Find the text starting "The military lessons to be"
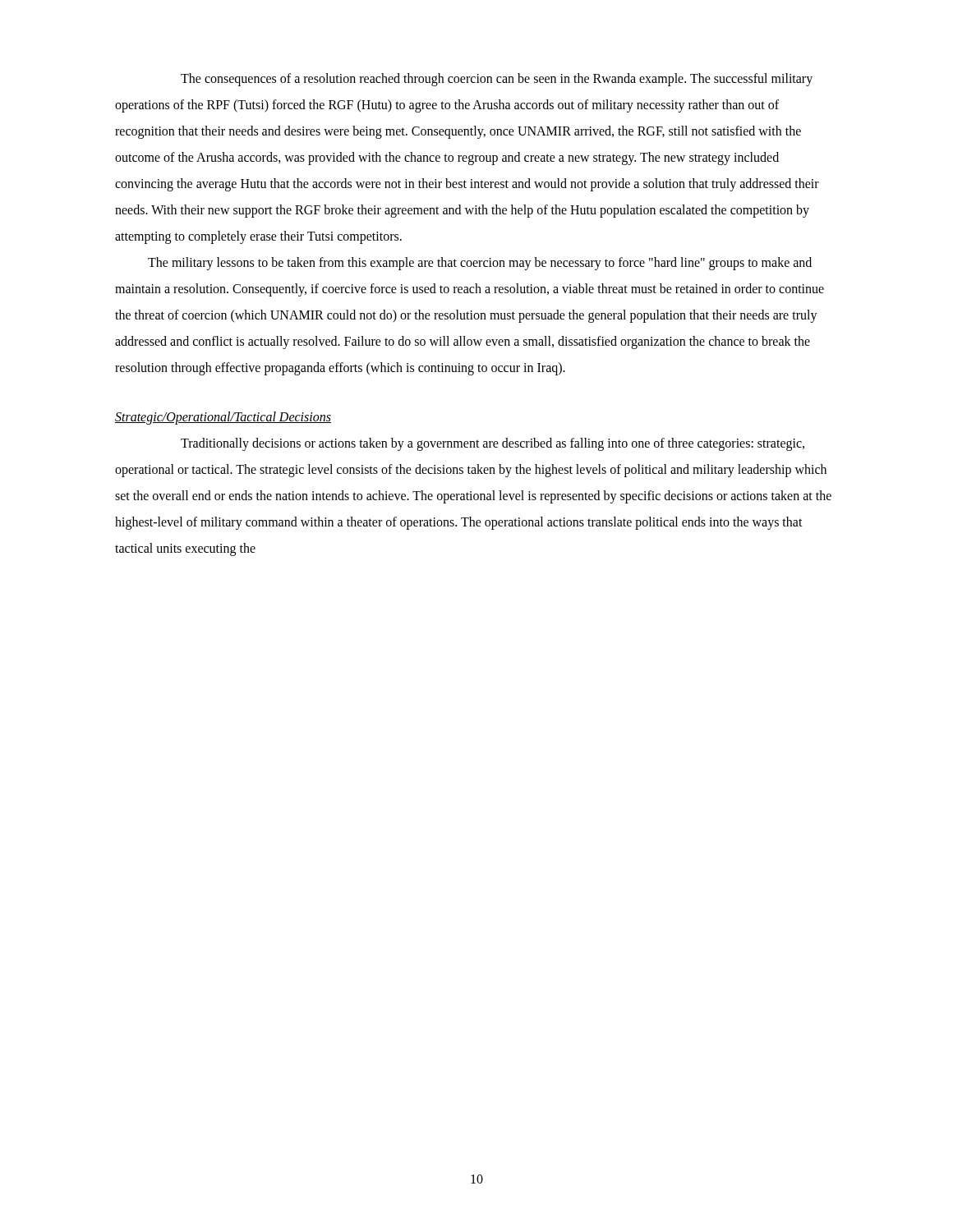953x1232 pixels. 476,315
